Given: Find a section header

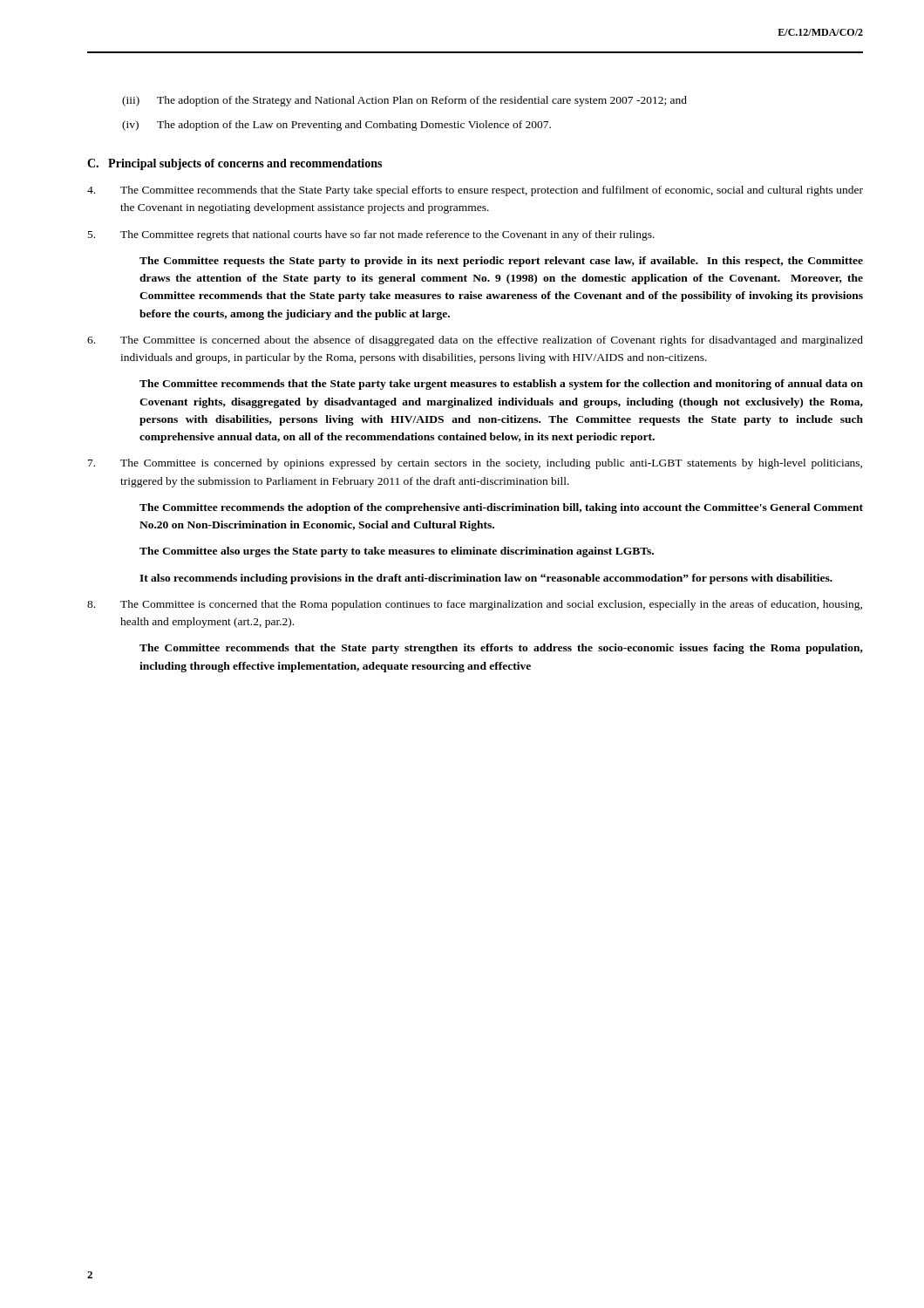Looking at the screenshot, I should [x=235, y=164].
